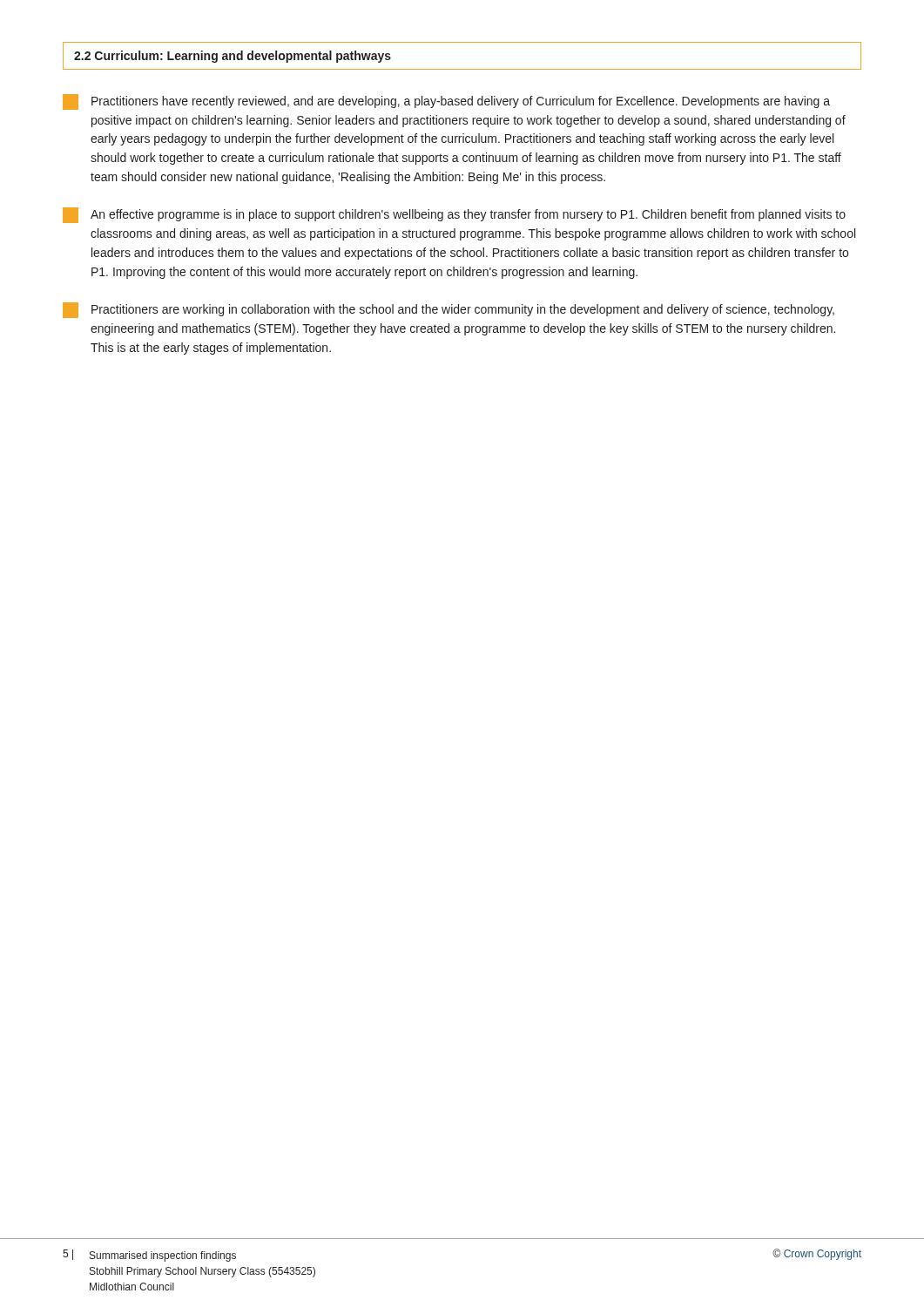
Task: Locate the block of text that opens with "Practitioners have recently reviewed, and are"
Action: click(x=462, y=140)
